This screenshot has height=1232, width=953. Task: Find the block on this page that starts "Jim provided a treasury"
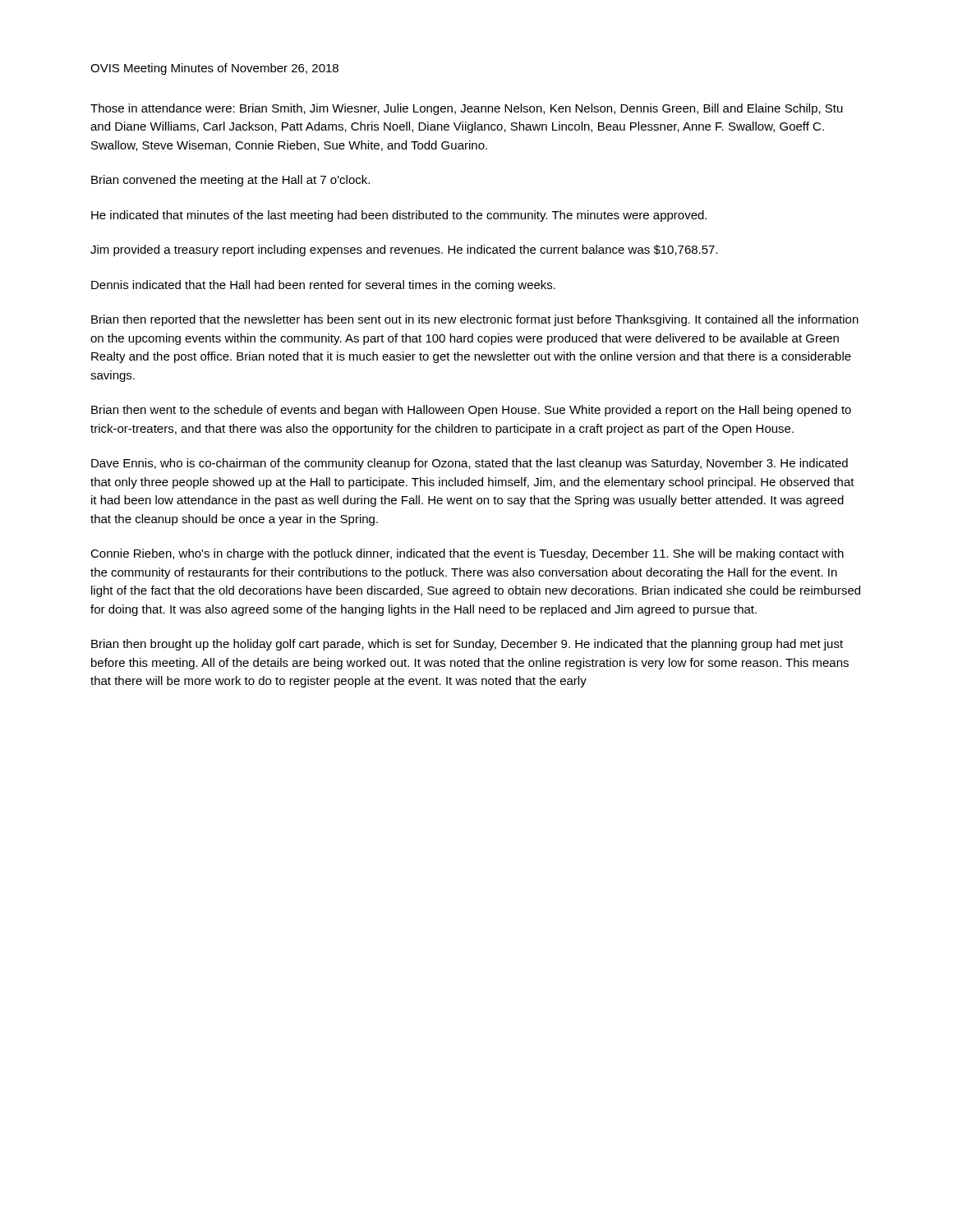pyautogui.click(x=404, y=249)
